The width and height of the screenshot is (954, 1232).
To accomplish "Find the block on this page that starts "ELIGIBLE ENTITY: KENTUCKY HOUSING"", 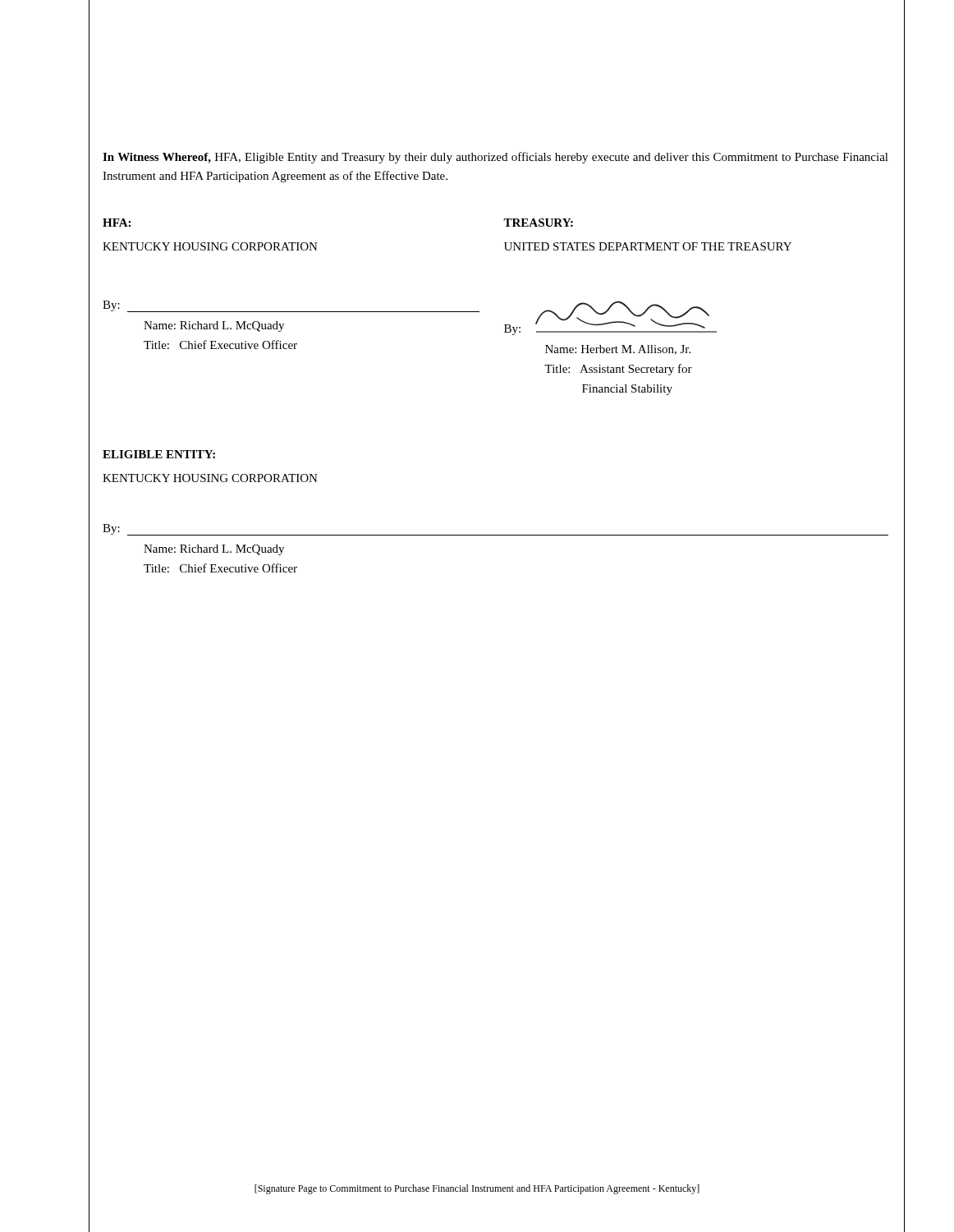I will (x=159, y=454).
